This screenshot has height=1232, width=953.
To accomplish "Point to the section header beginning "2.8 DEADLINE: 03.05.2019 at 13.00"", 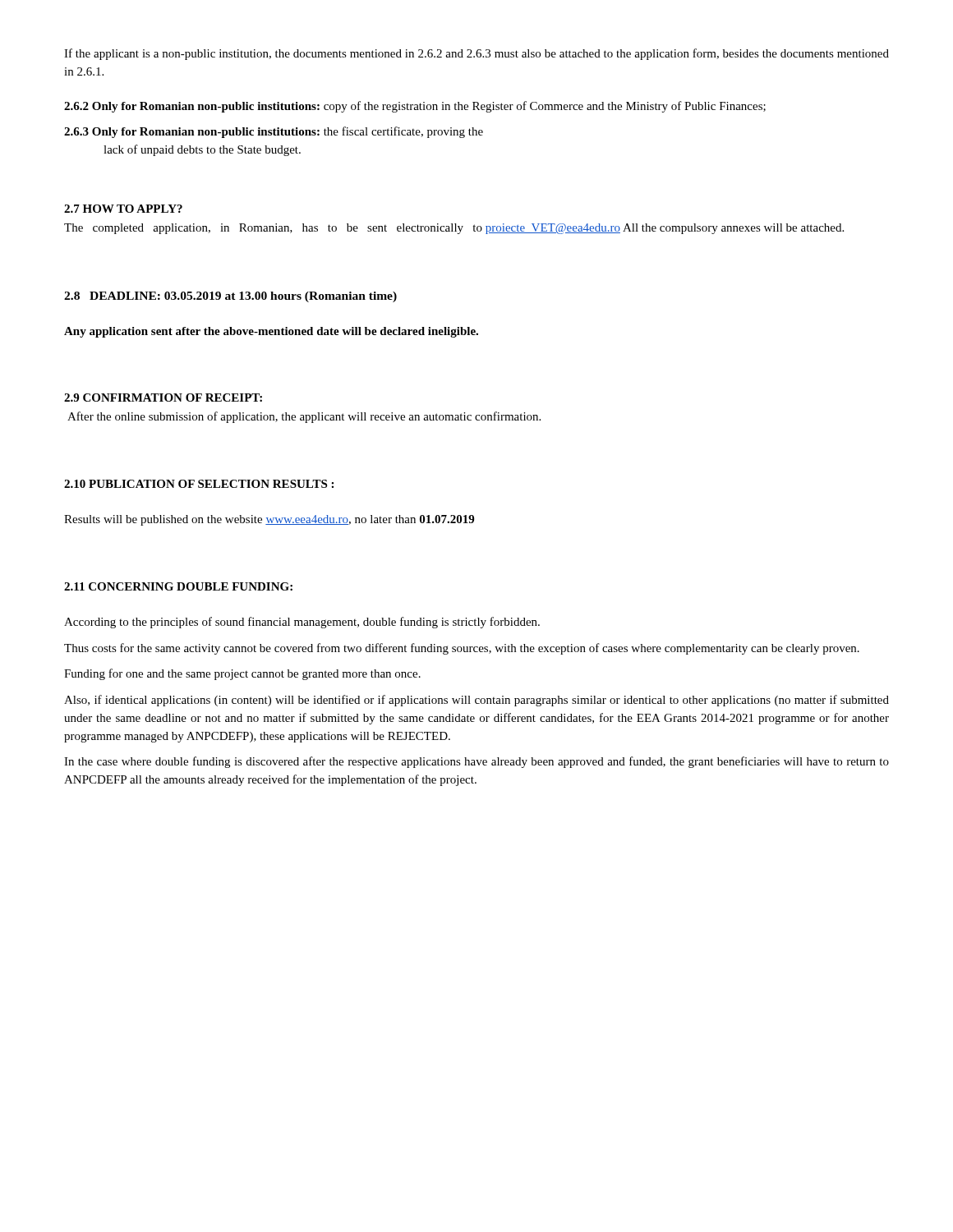I will click(230, 295).
